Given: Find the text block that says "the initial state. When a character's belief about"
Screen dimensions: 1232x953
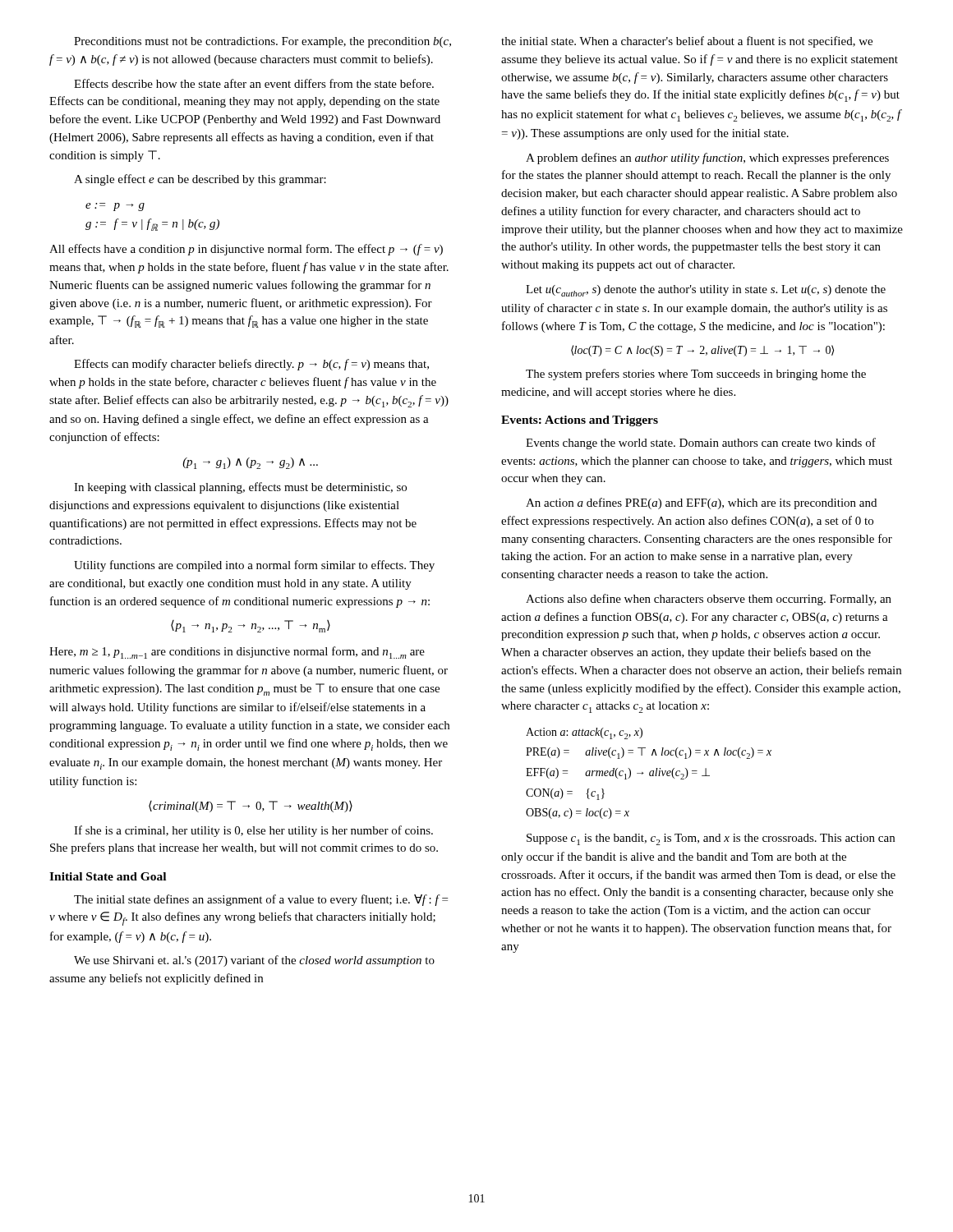Looking at the screenshot, I should point(702,88).
